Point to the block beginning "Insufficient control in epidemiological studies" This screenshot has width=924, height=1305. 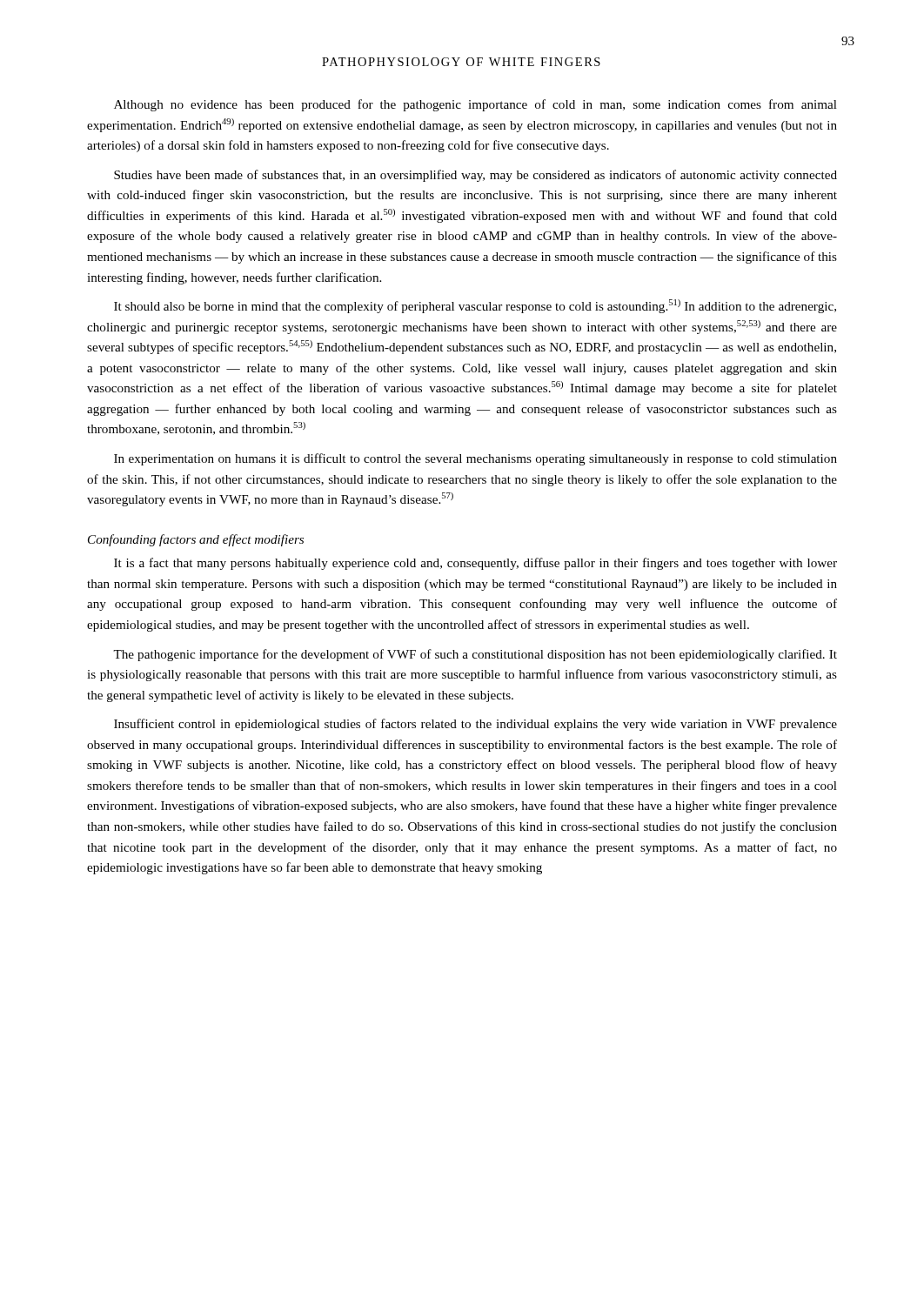pyautogui.click(x=462, y=796)
